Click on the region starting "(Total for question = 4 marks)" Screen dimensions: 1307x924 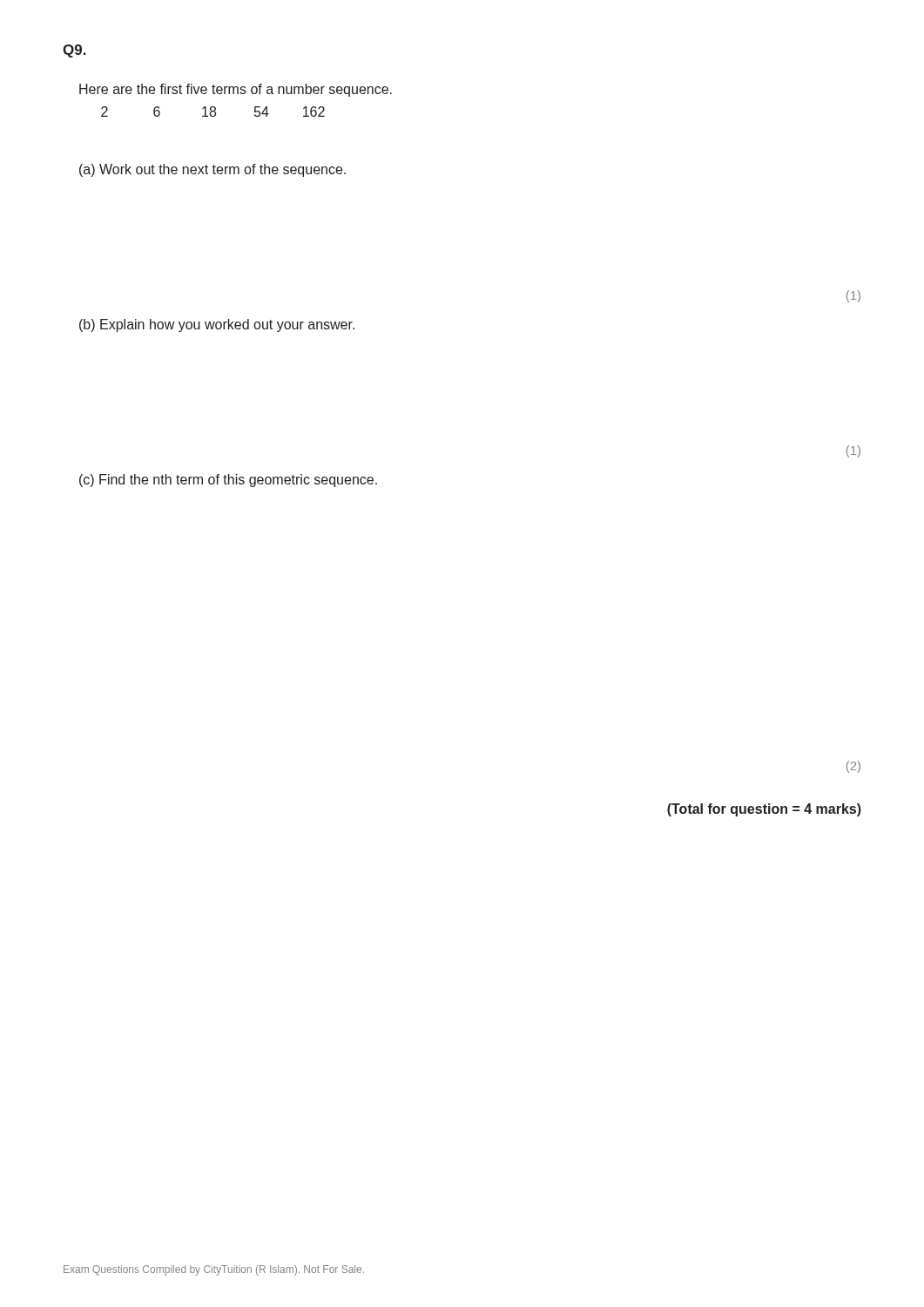(764, 809)
